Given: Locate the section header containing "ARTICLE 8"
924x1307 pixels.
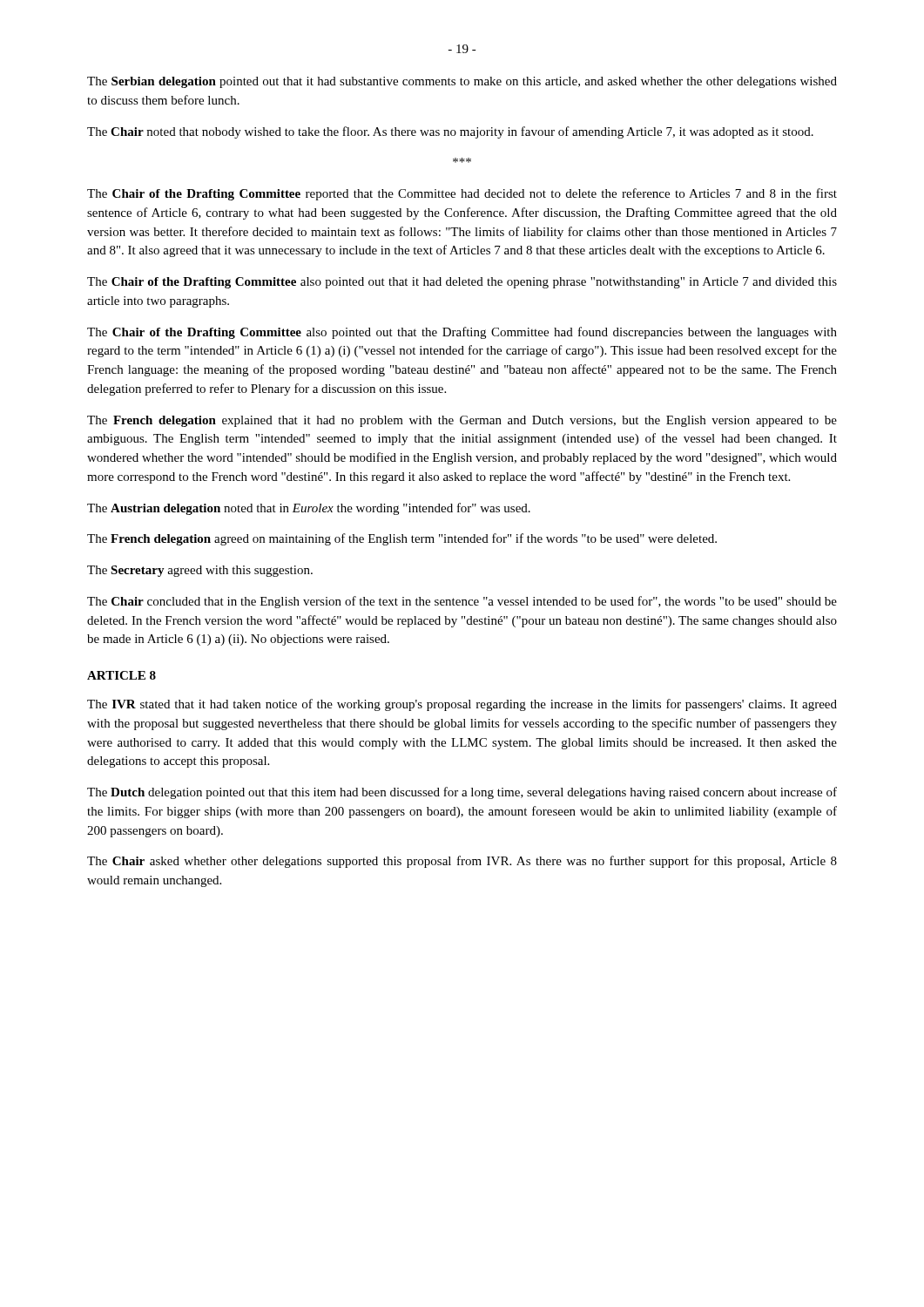Looking at the screenshot, I should 122,675.
